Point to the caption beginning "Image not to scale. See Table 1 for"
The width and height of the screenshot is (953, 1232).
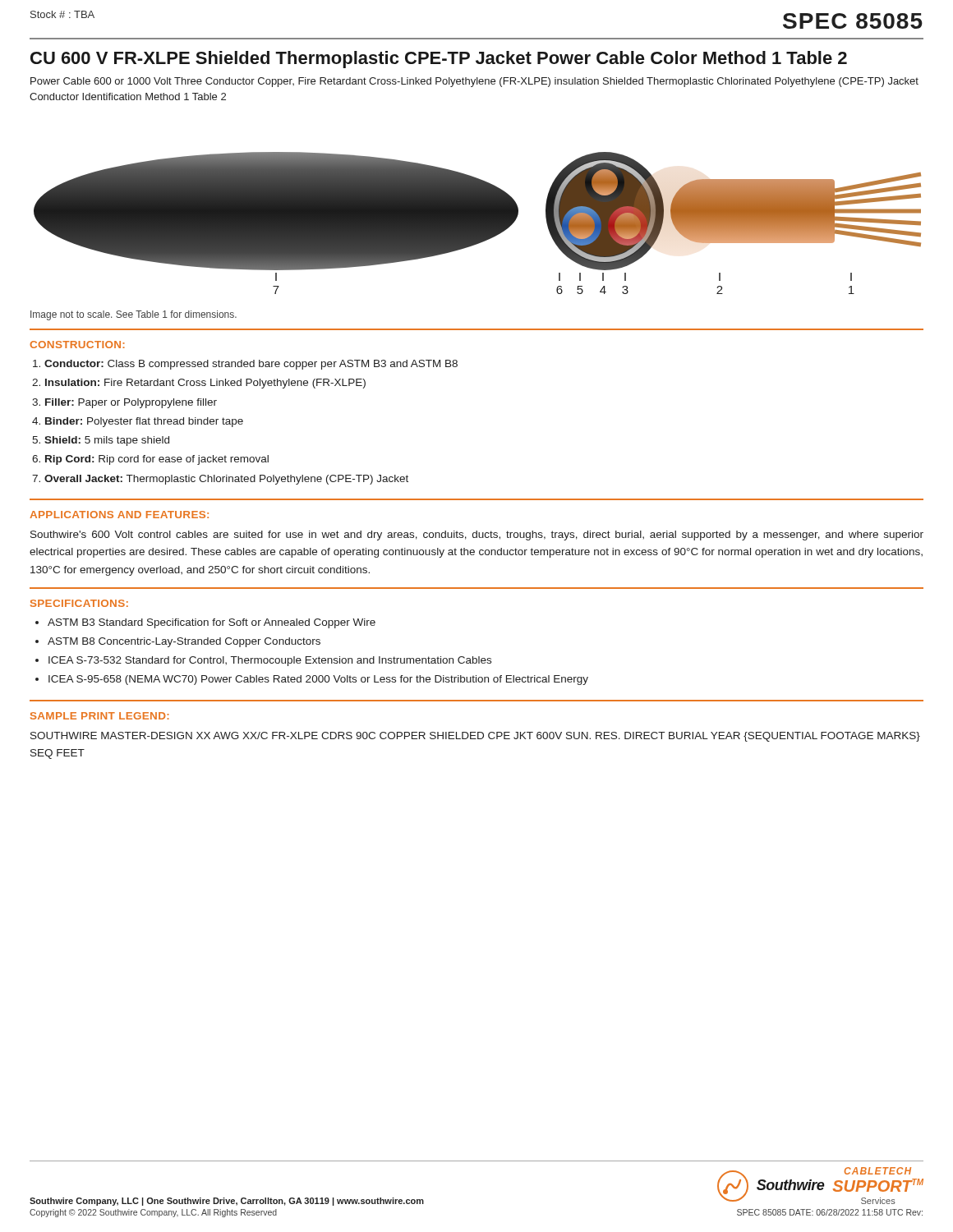(133, 315)
